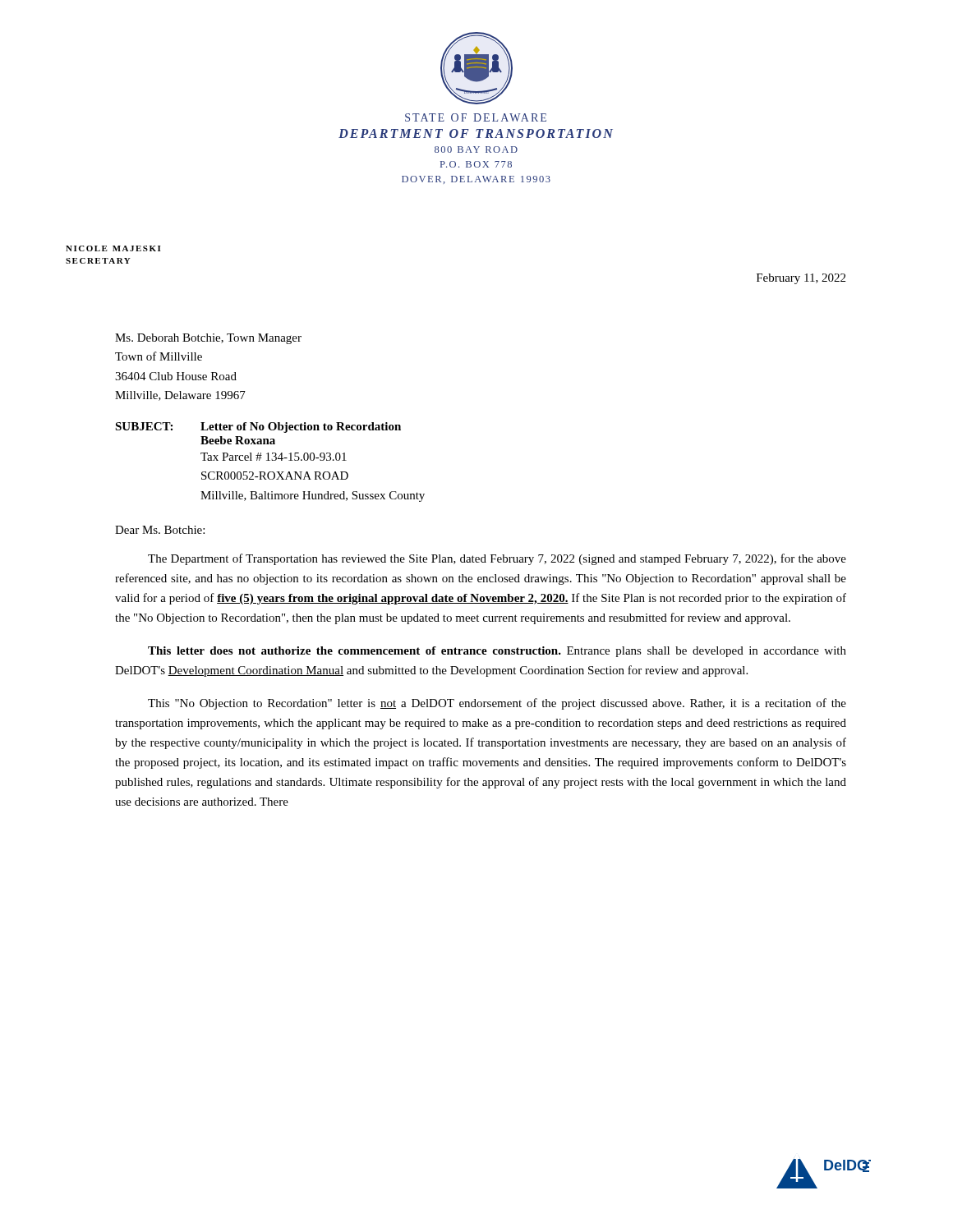Select the block starting "This "No Objection to"
The width and height of the screenshot is (953, 1232).
[481, 752]
